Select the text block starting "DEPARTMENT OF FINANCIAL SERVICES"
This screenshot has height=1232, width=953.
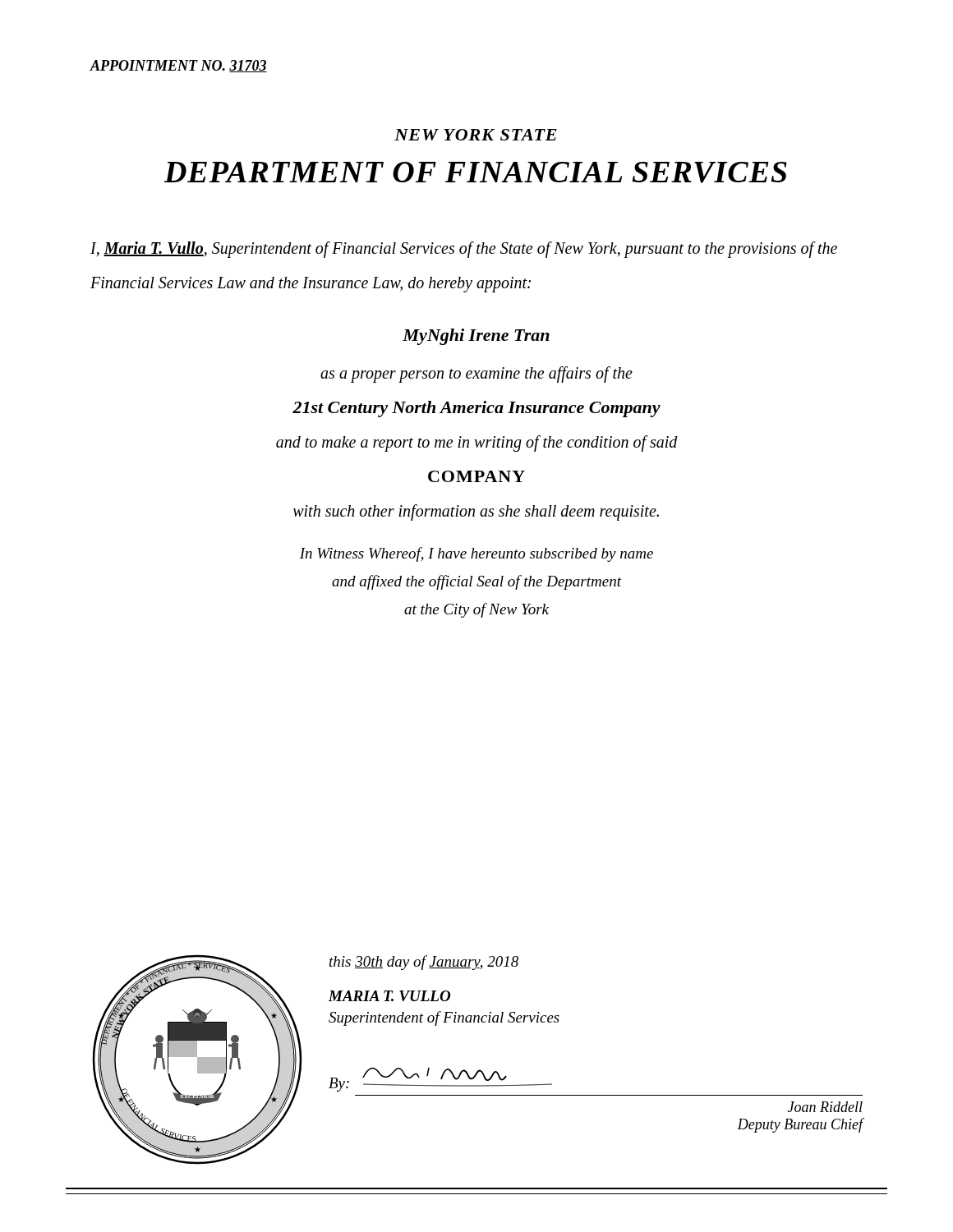[476, 172]
